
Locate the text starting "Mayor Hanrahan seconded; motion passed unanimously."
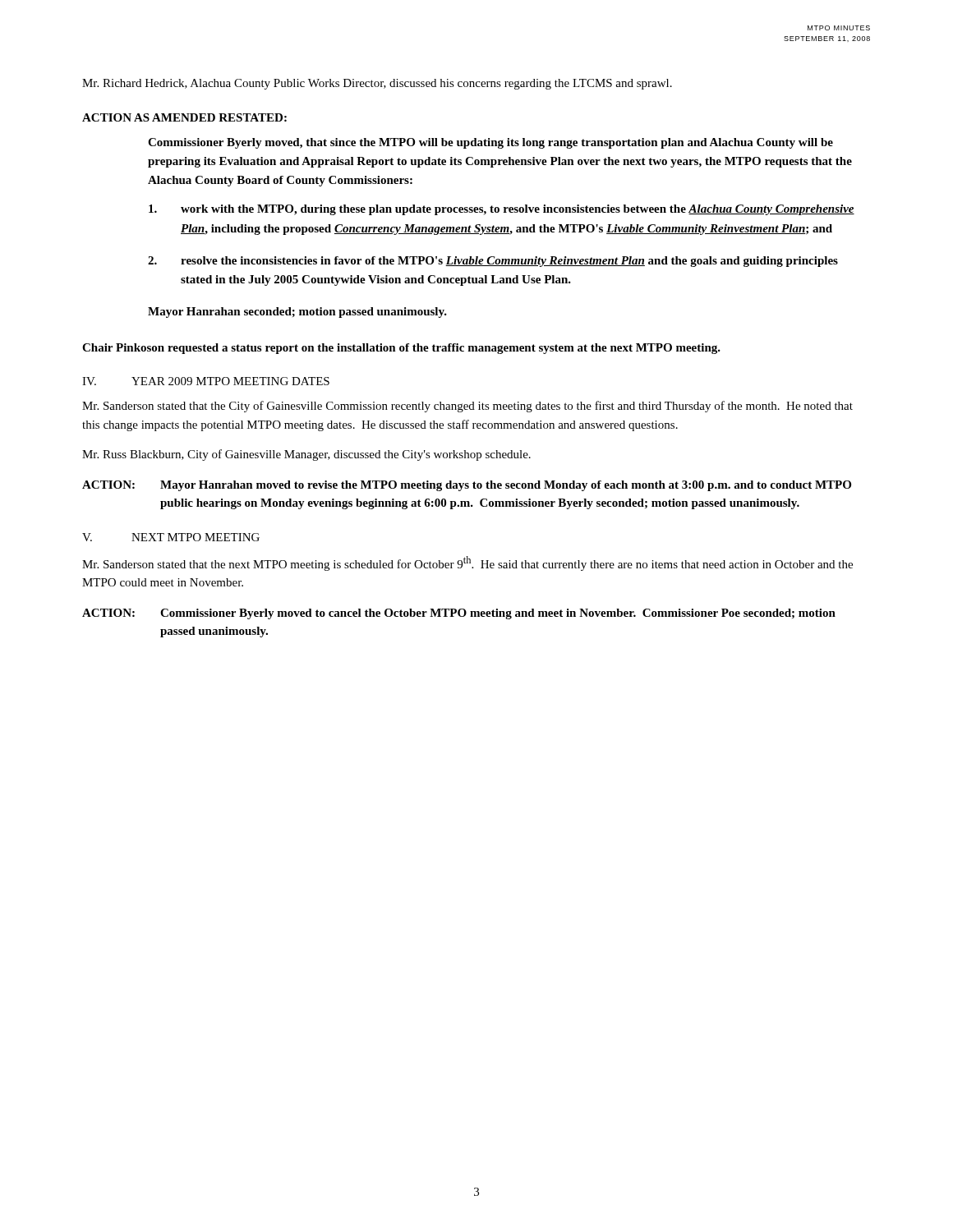pyautogui.click(x=297, y=312)
